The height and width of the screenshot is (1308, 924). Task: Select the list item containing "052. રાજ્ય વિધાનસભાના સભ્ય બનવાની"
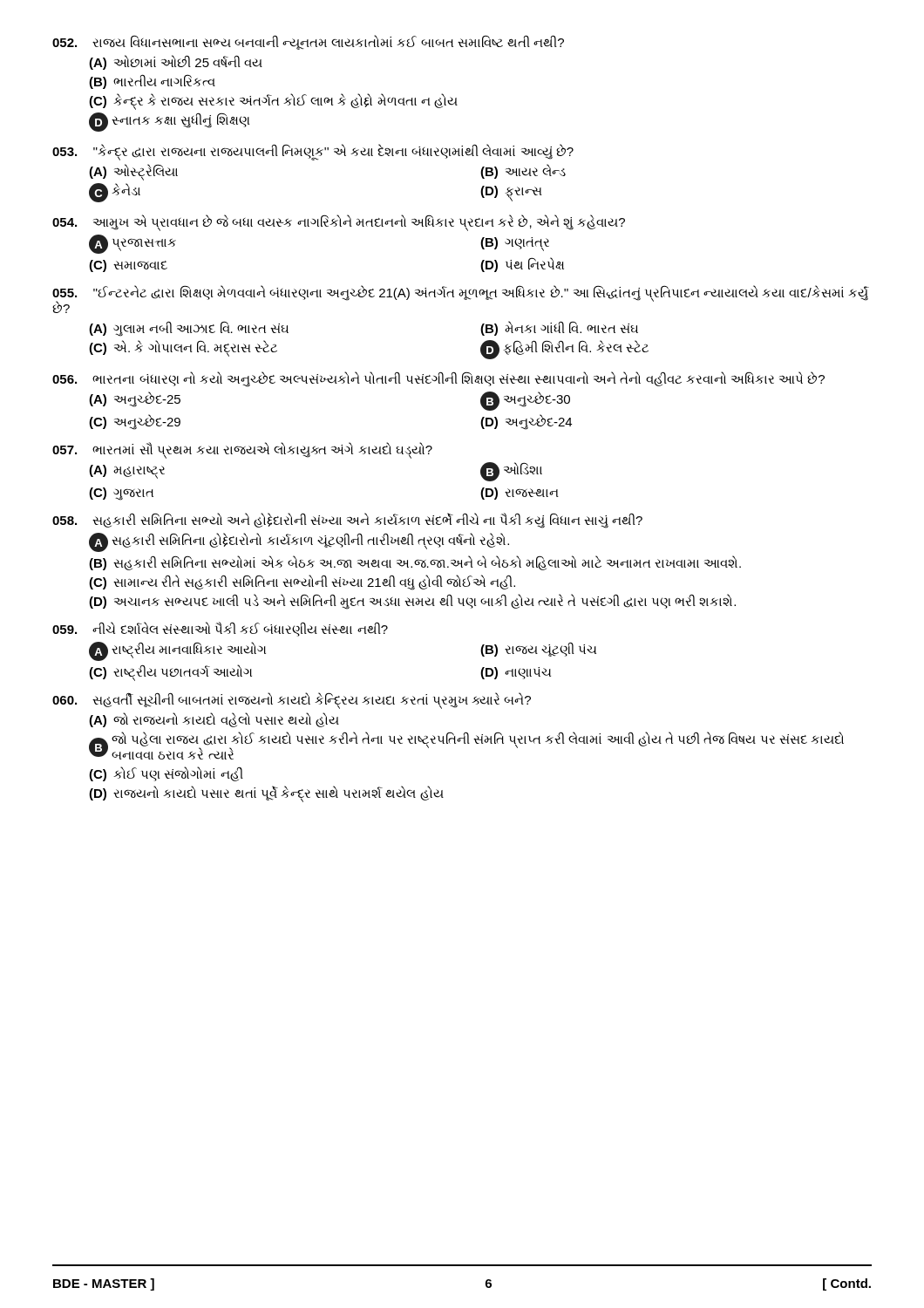coord(308,42)
